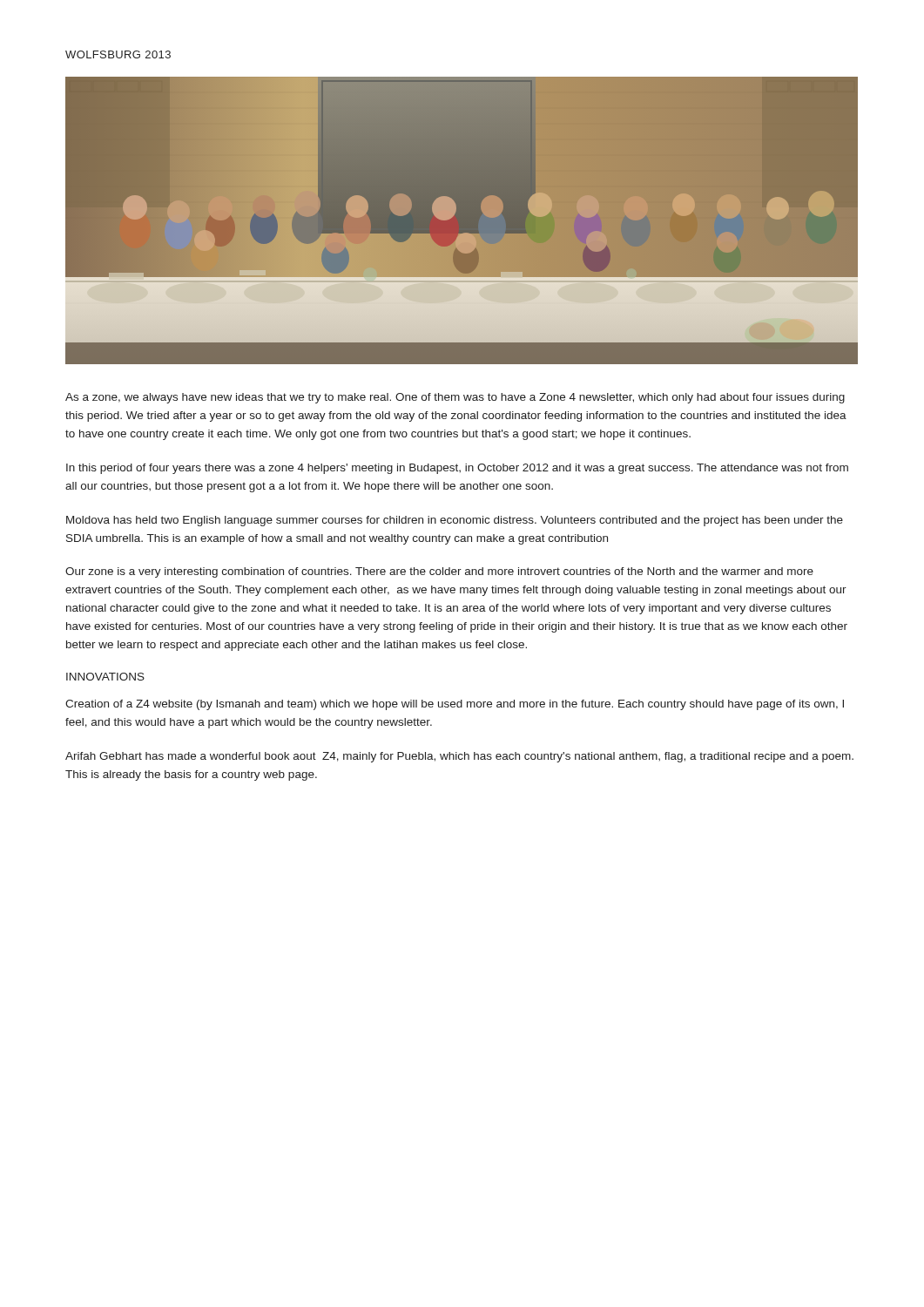This screenshot has width=924, height=1307.
Task: Find the block on this page that starts "Moldova has held two English language summer courses"
Action: (454, 529)
